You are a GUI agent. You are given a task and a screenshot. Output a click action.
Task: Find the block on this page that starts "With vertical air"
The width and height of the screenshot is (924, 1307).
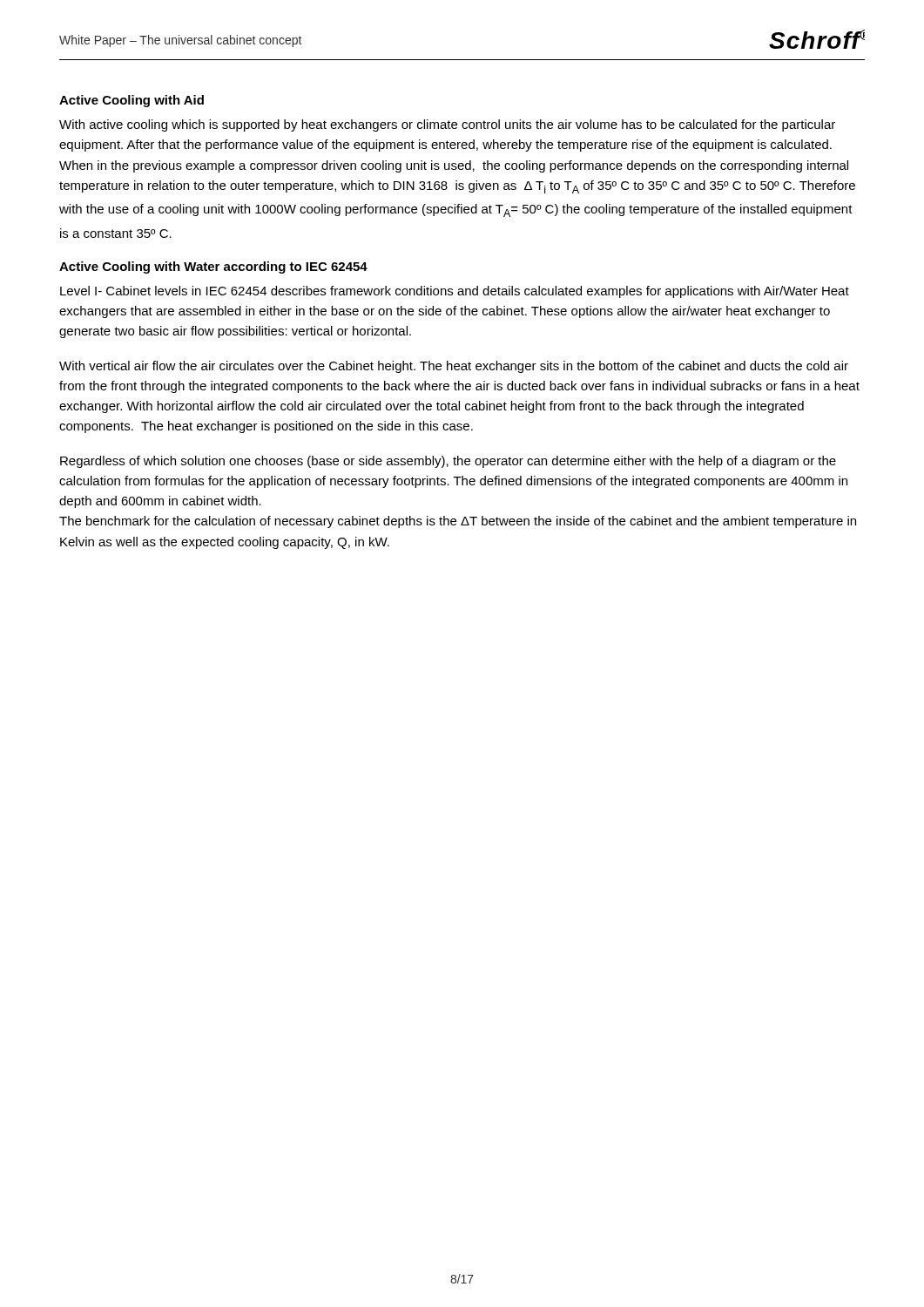(459, 395)
